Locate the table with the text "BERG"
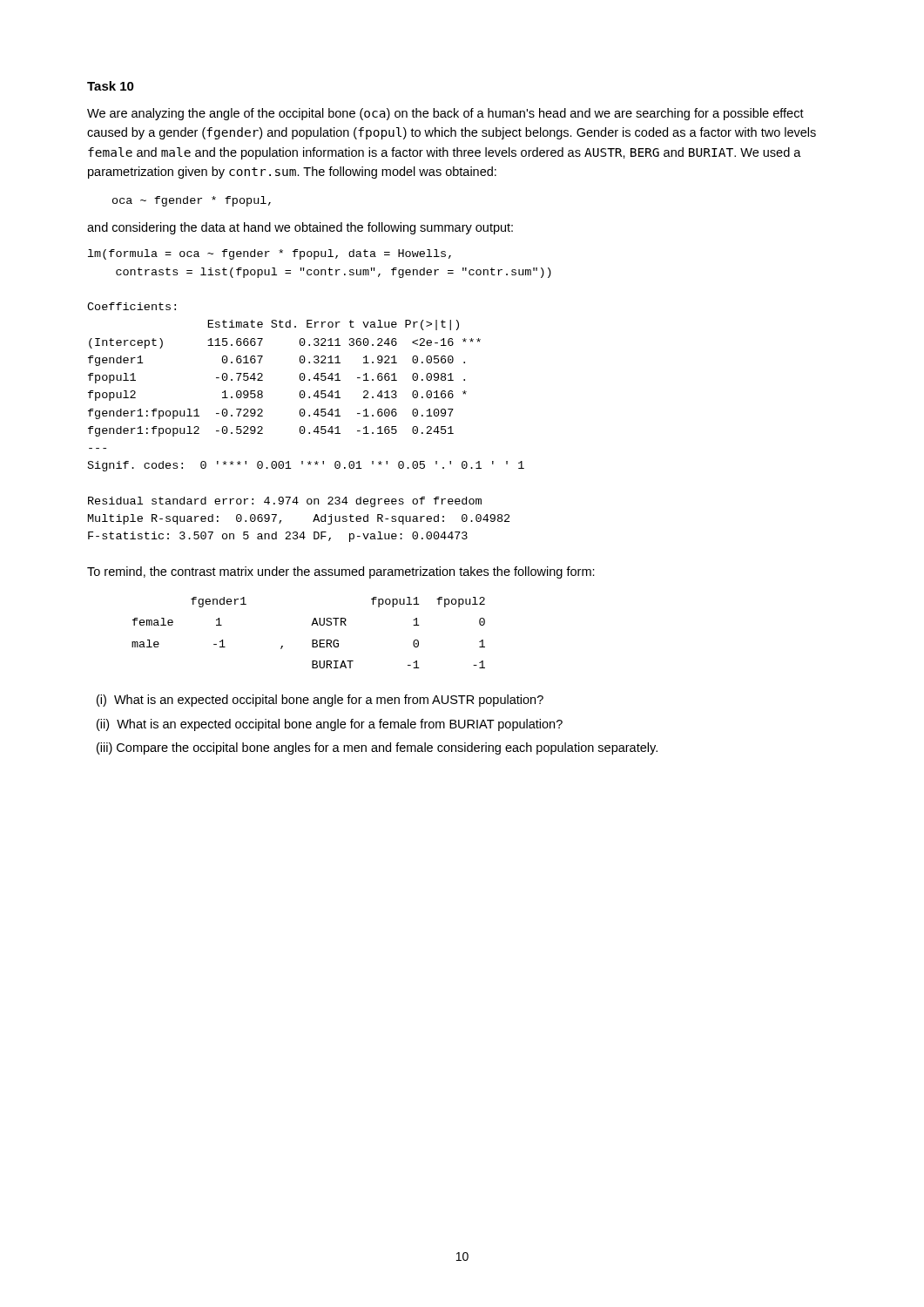The width and height of the screenshot is (924, 1307). point(484,634)
